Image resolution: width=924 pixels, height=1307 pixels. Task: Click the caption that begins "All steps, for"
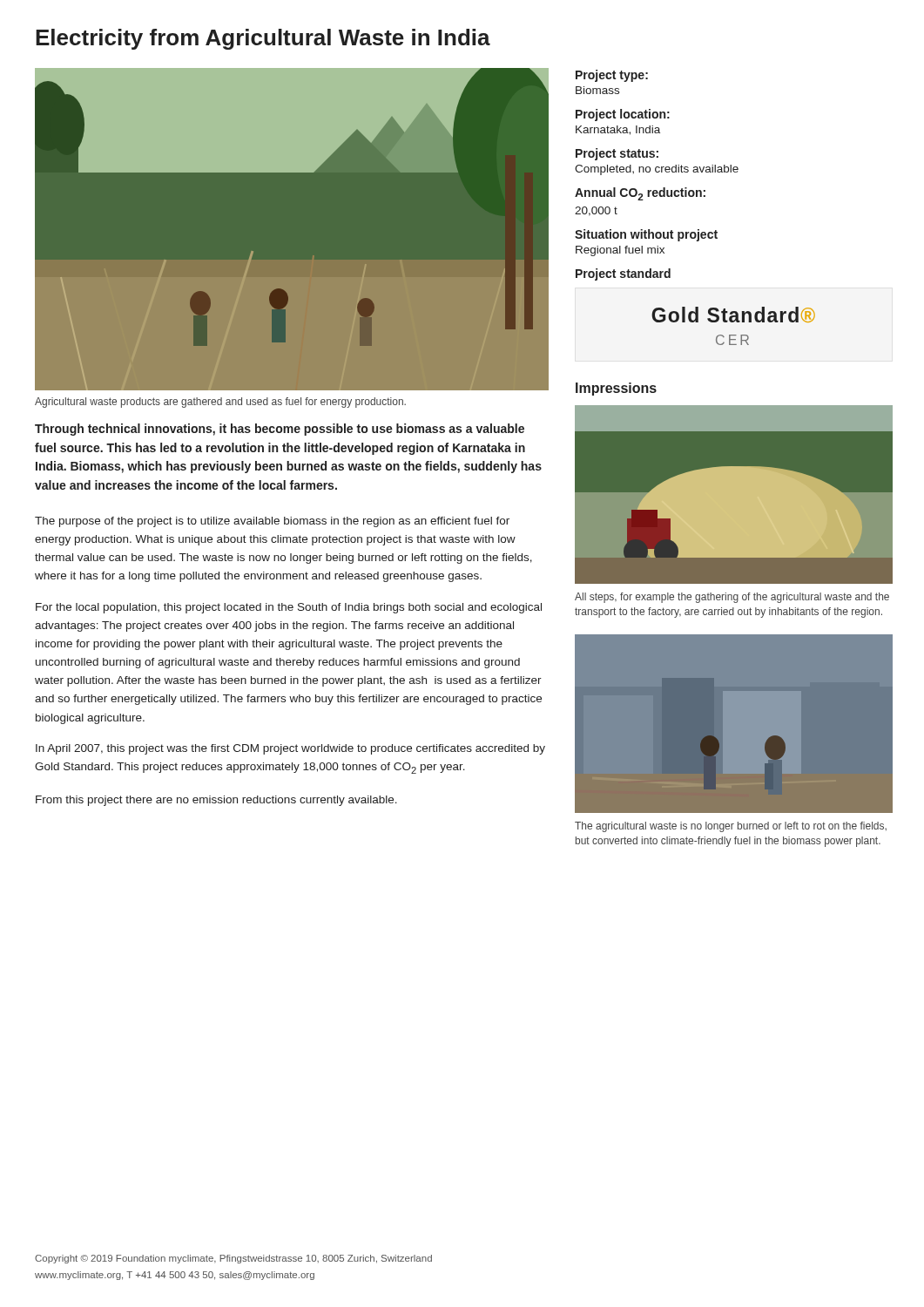click(732, 604)
